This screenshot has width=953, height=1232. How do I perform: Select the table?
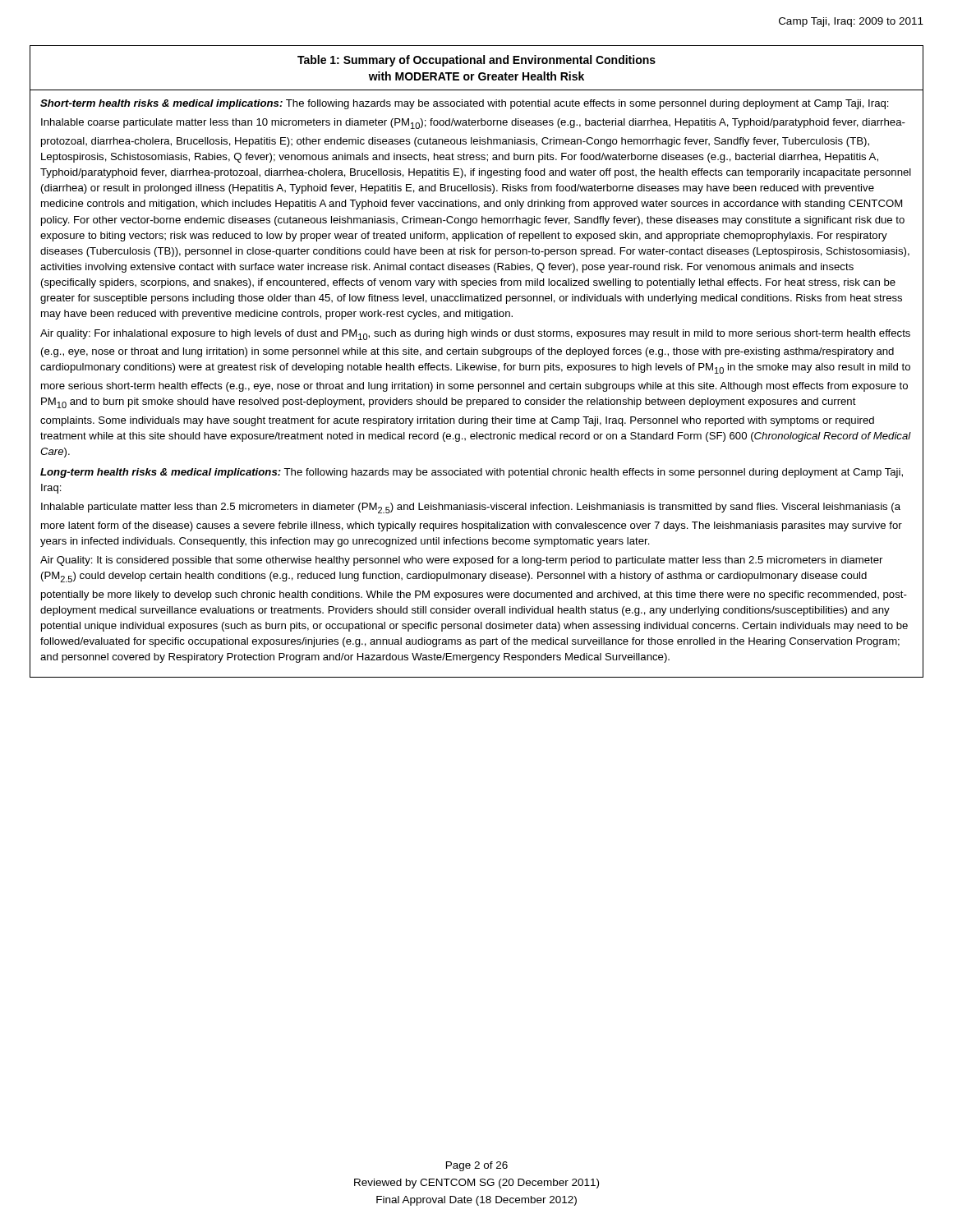(476, 361)
